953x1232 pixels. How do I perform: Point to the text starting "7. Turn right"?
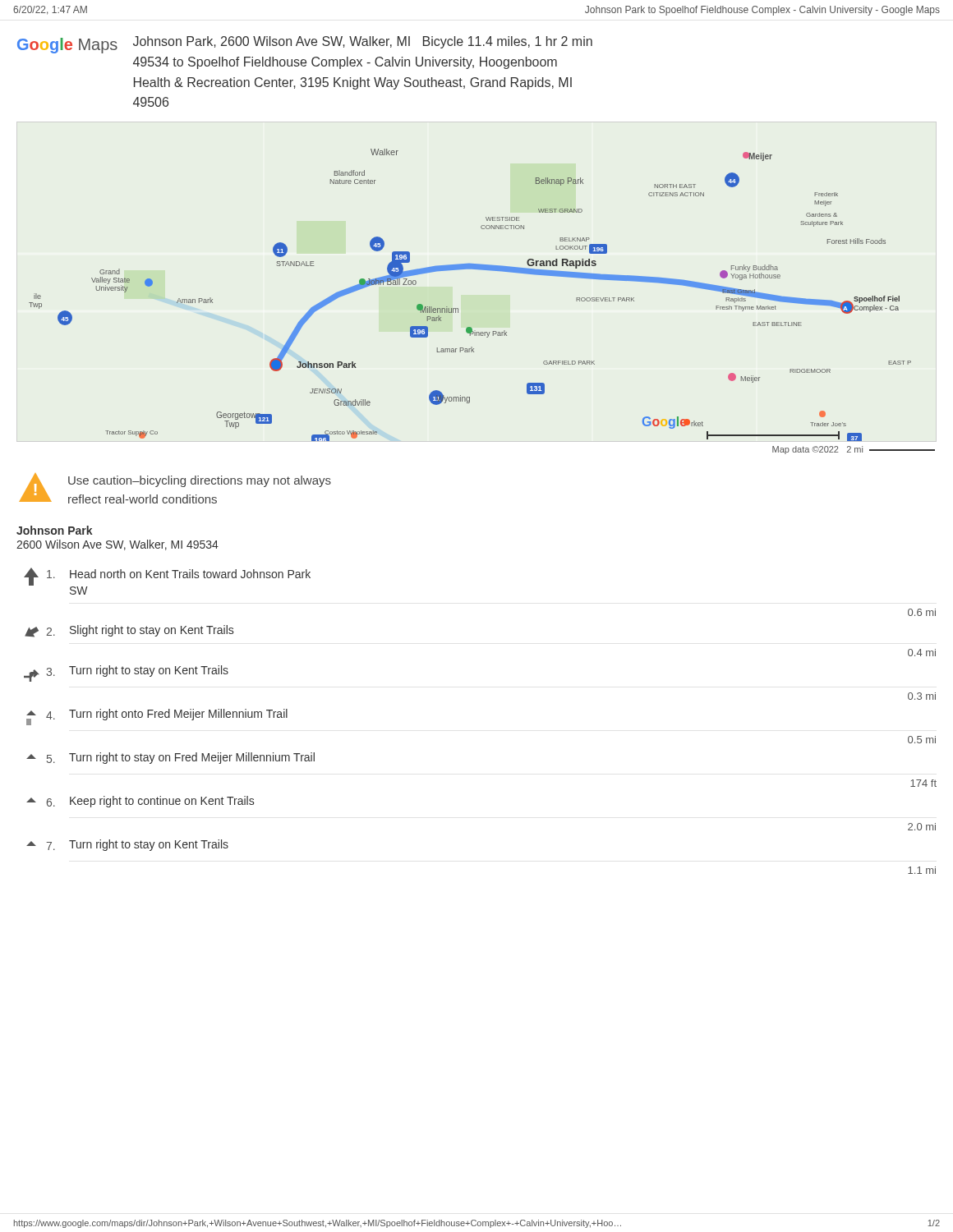pyautogui.click(x=127, y=845)
